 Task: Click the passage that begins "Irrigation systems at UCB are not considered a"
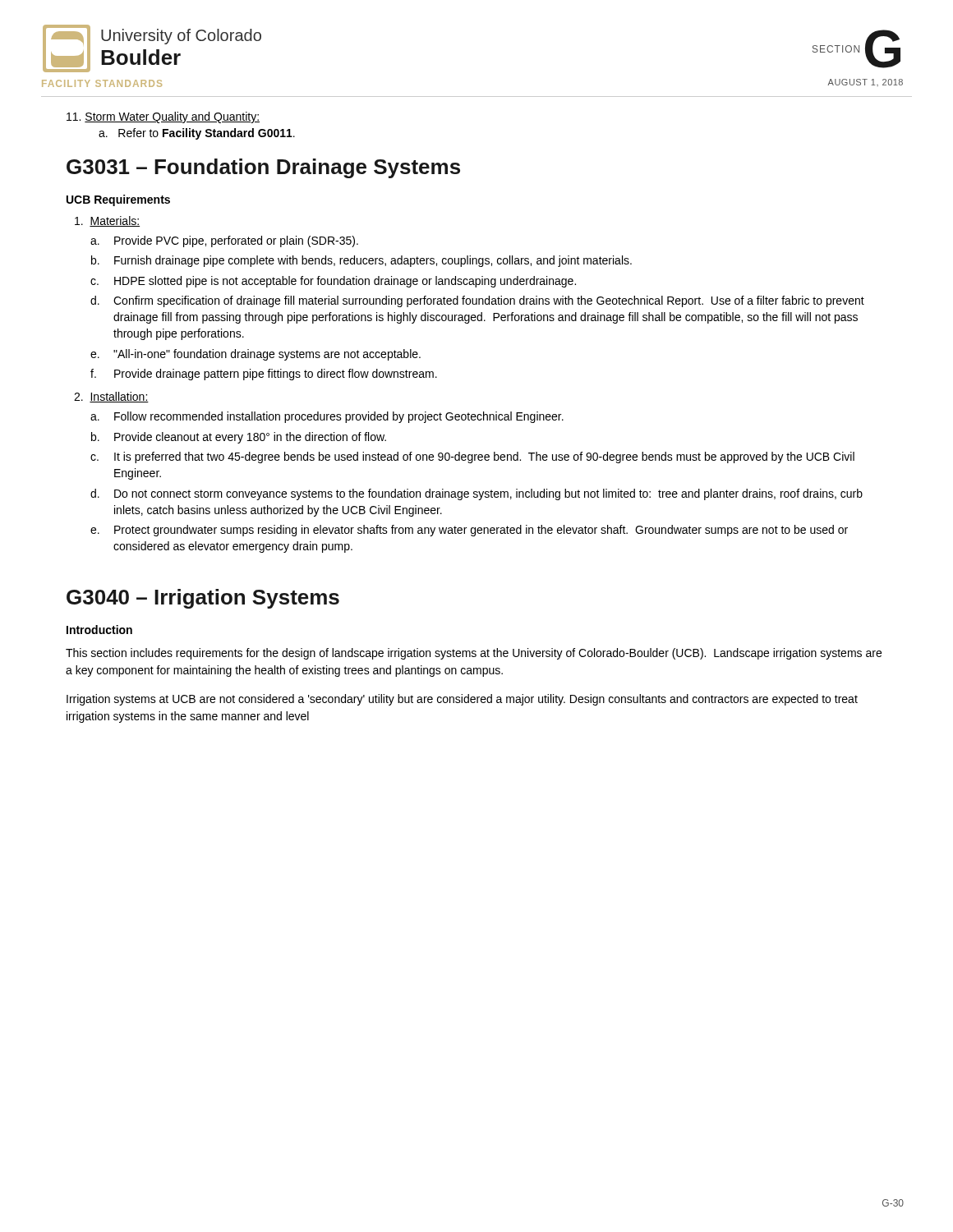(x=462, y=707)
